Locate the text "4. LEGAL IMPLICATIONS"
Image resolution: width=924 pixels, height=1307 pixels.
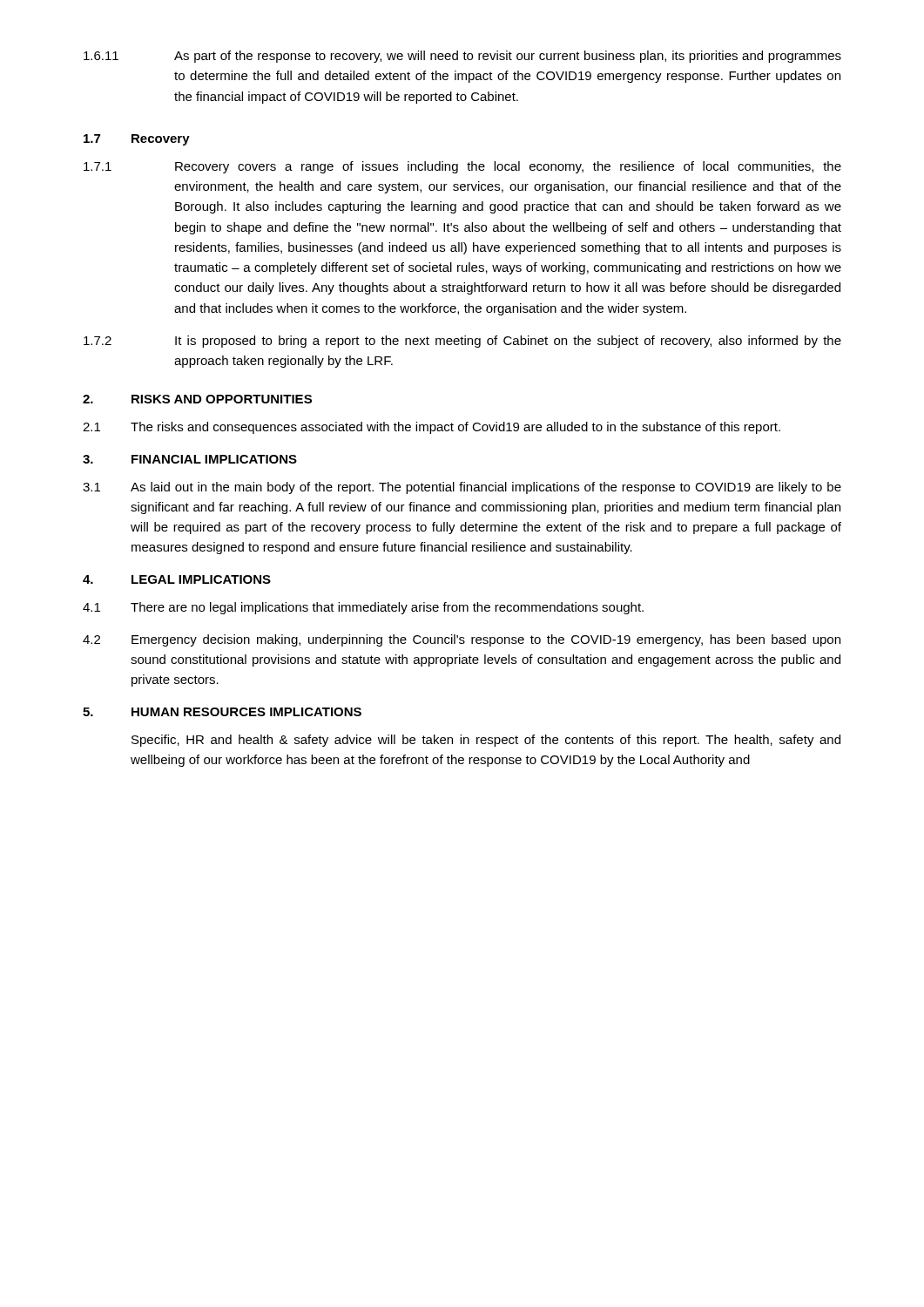pos(177,579)
